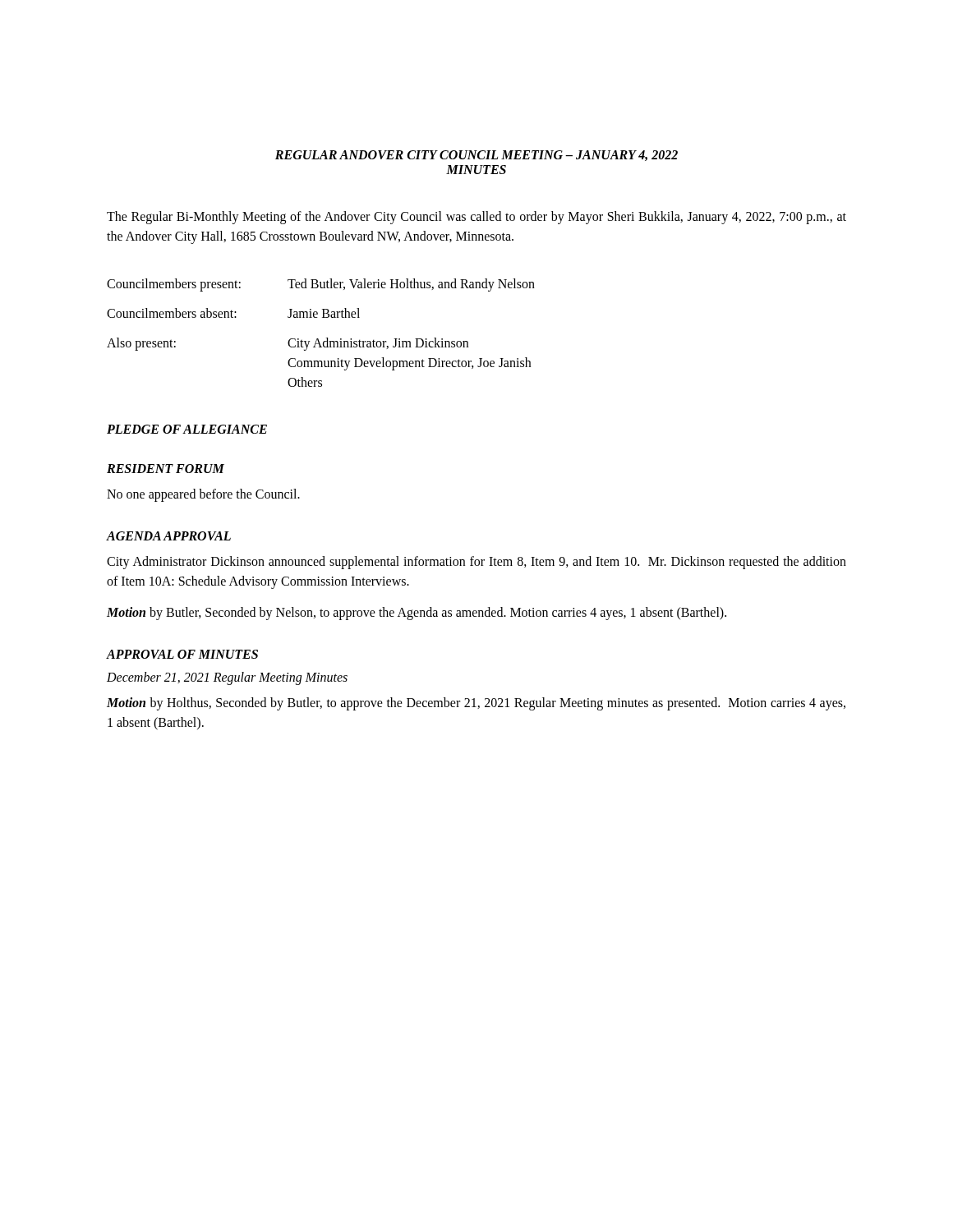Image resolution: width=953 pixels, height=1232 pixels.
Task: Find the section header with the text "RESIDENT FORUM"
Action: (x=165, y=469)
